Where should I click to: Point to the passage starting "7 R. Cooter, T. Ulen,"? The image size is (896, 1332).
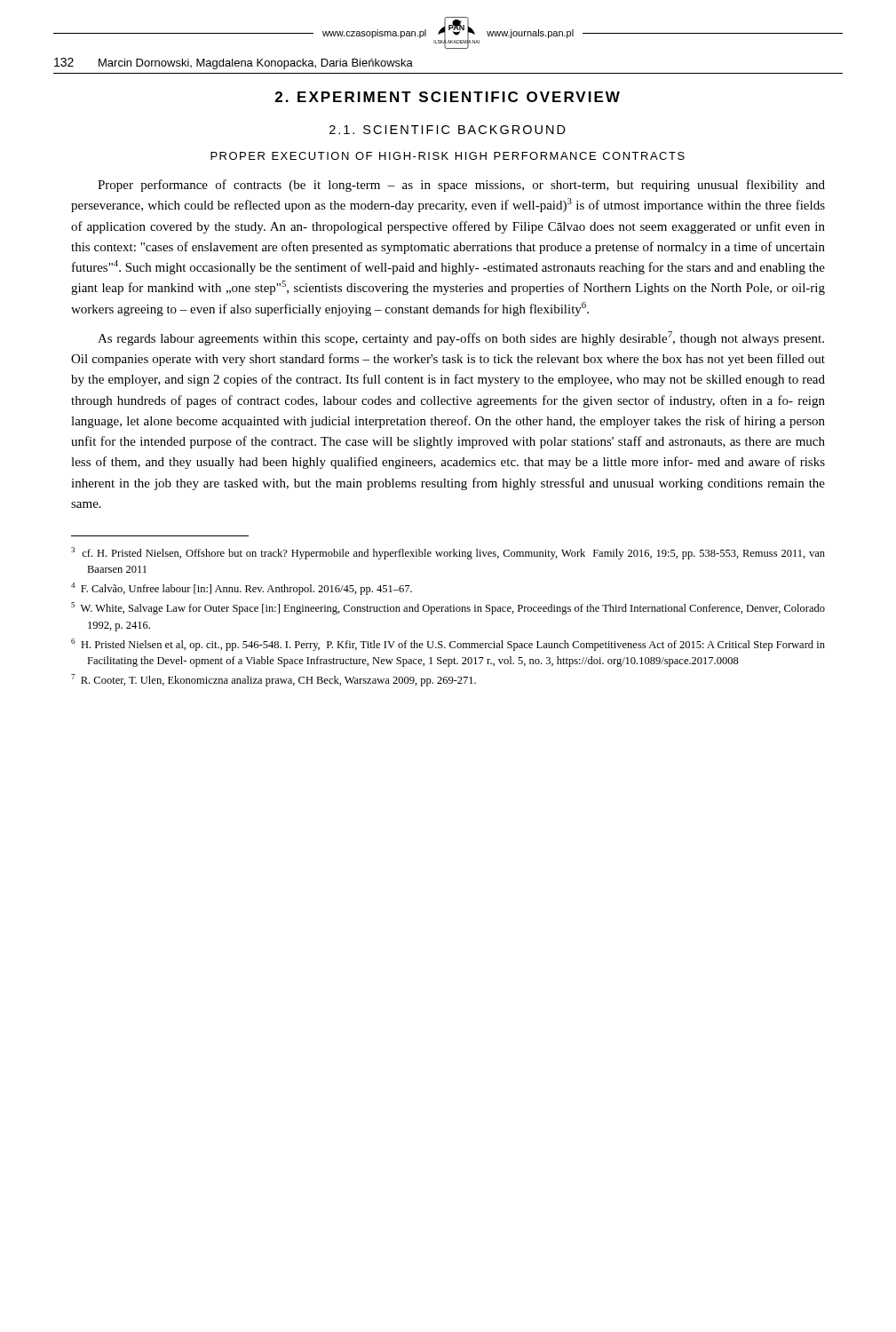274,679
